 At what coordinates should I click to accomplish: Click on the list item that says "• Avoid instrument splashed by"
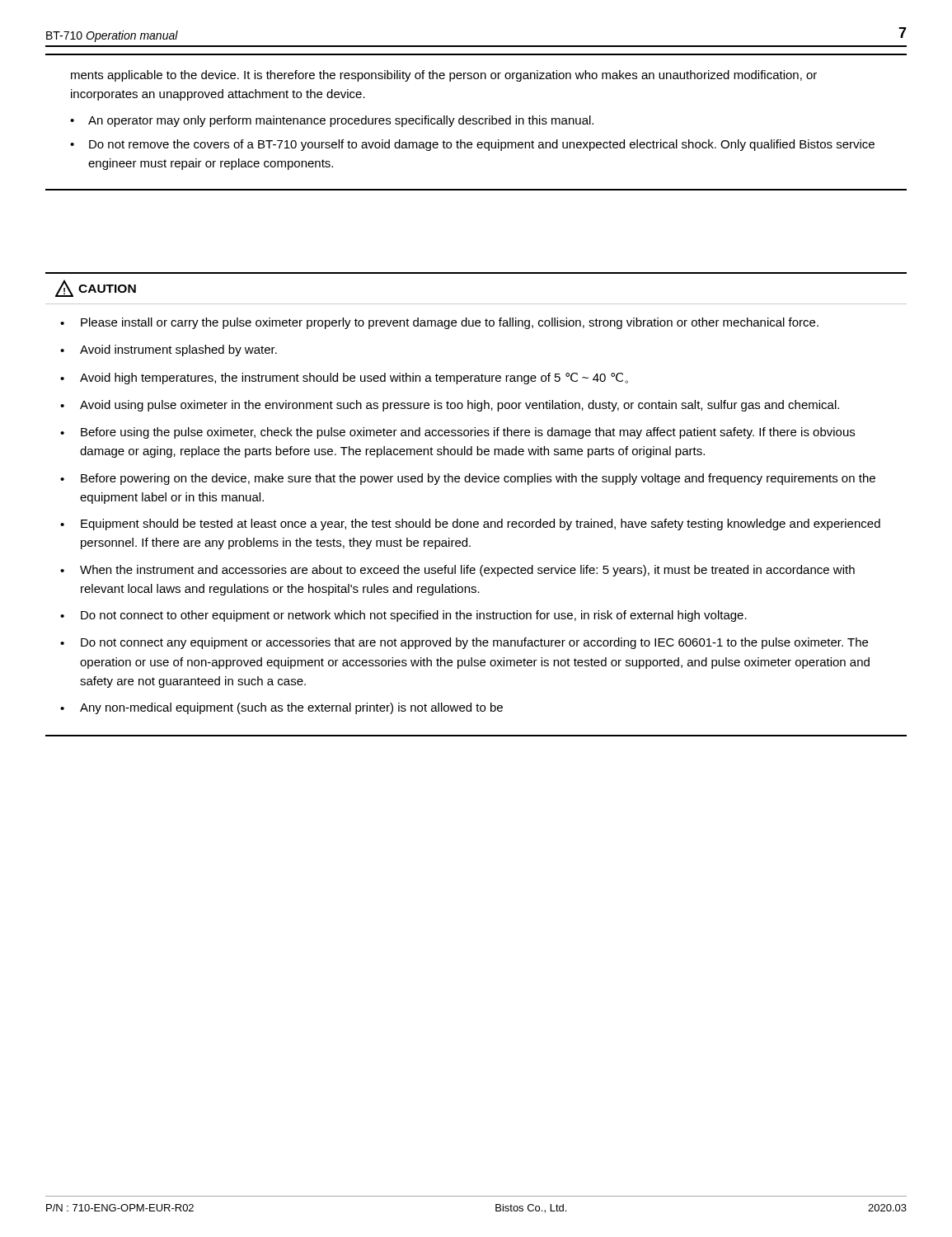[x=169, y=350]
